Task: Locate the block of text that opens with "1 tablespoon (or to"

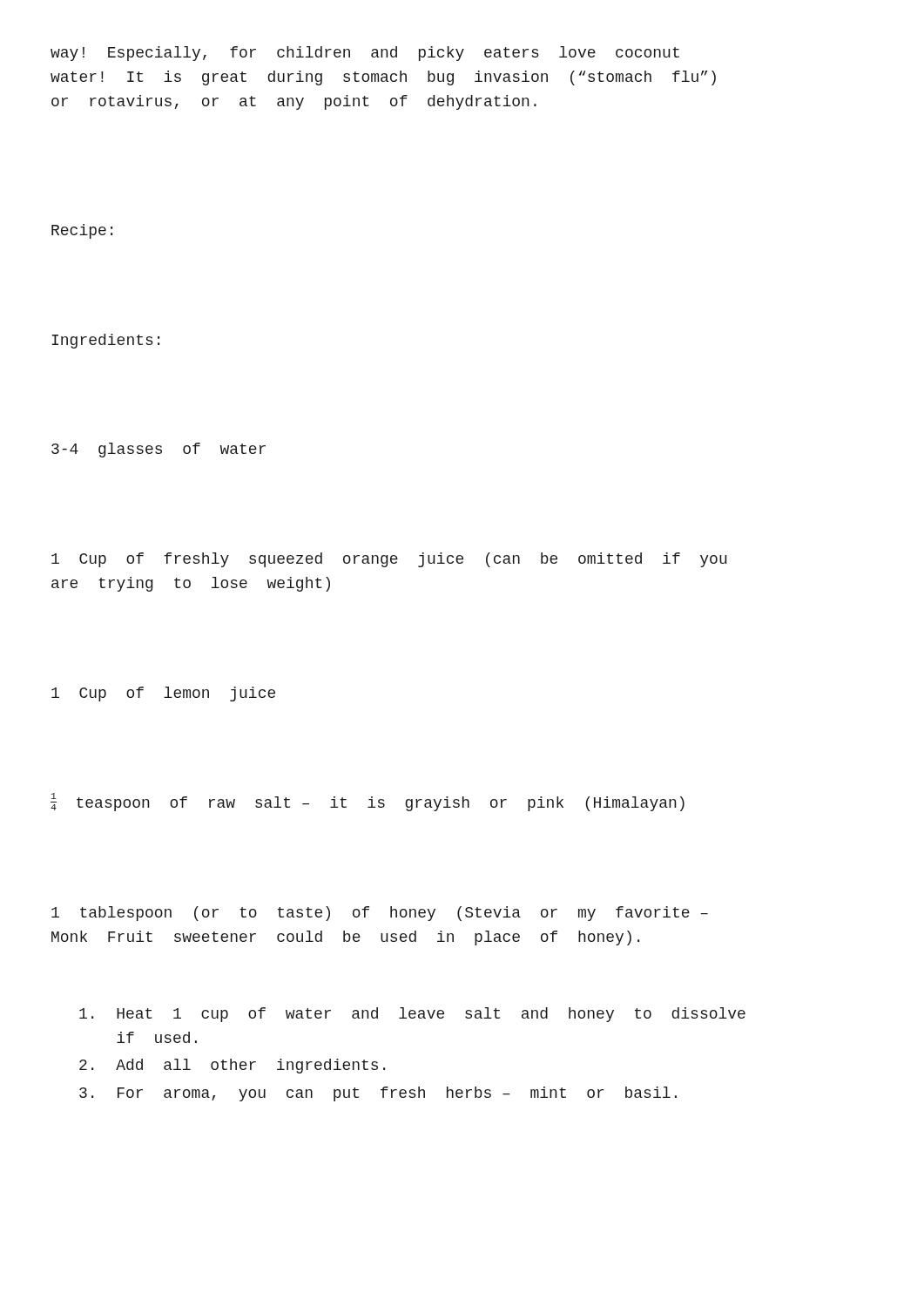Action: [x=380, y=925]
